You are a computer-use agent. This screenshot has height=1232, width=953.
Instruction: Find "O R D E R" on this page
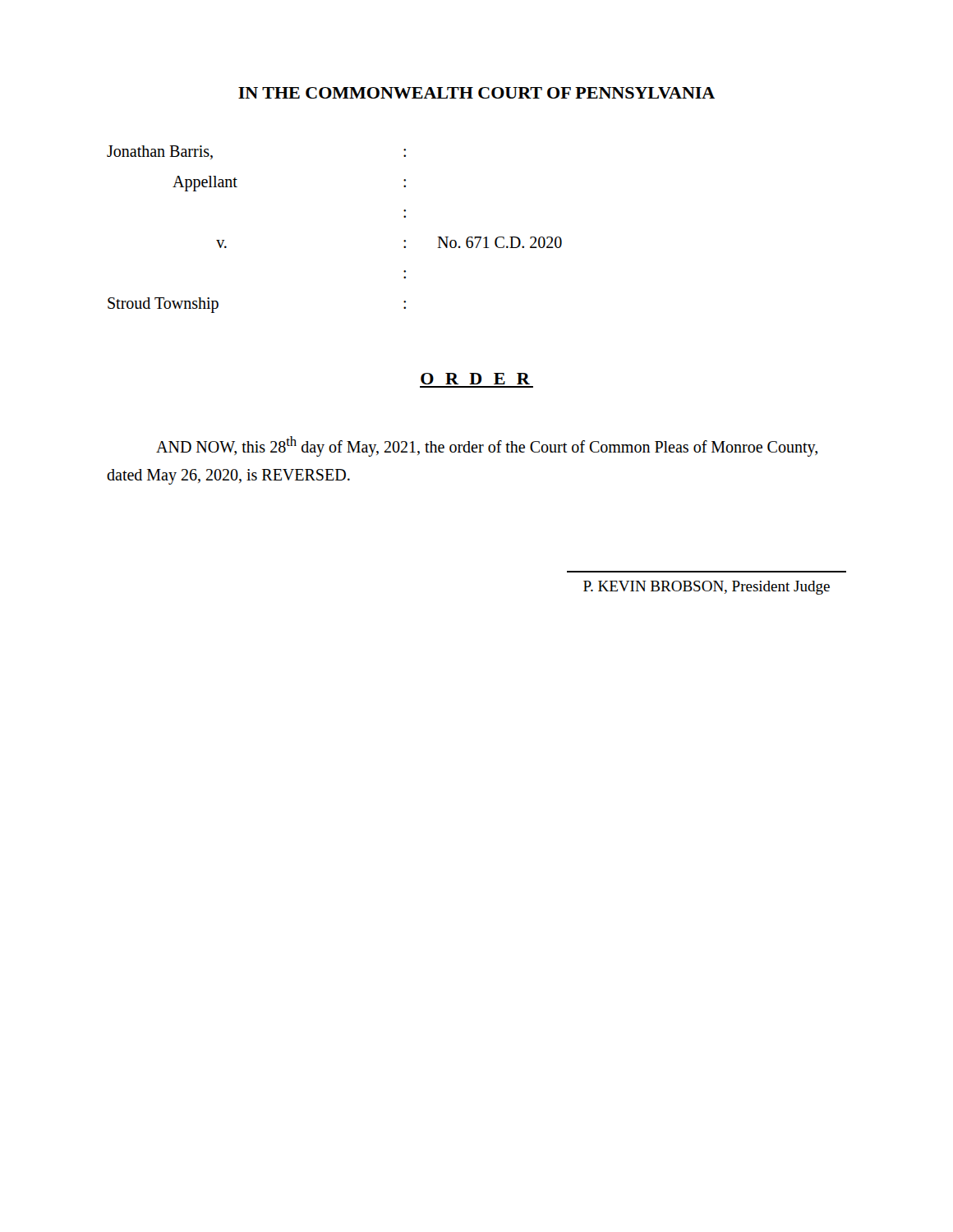point(476,379)
